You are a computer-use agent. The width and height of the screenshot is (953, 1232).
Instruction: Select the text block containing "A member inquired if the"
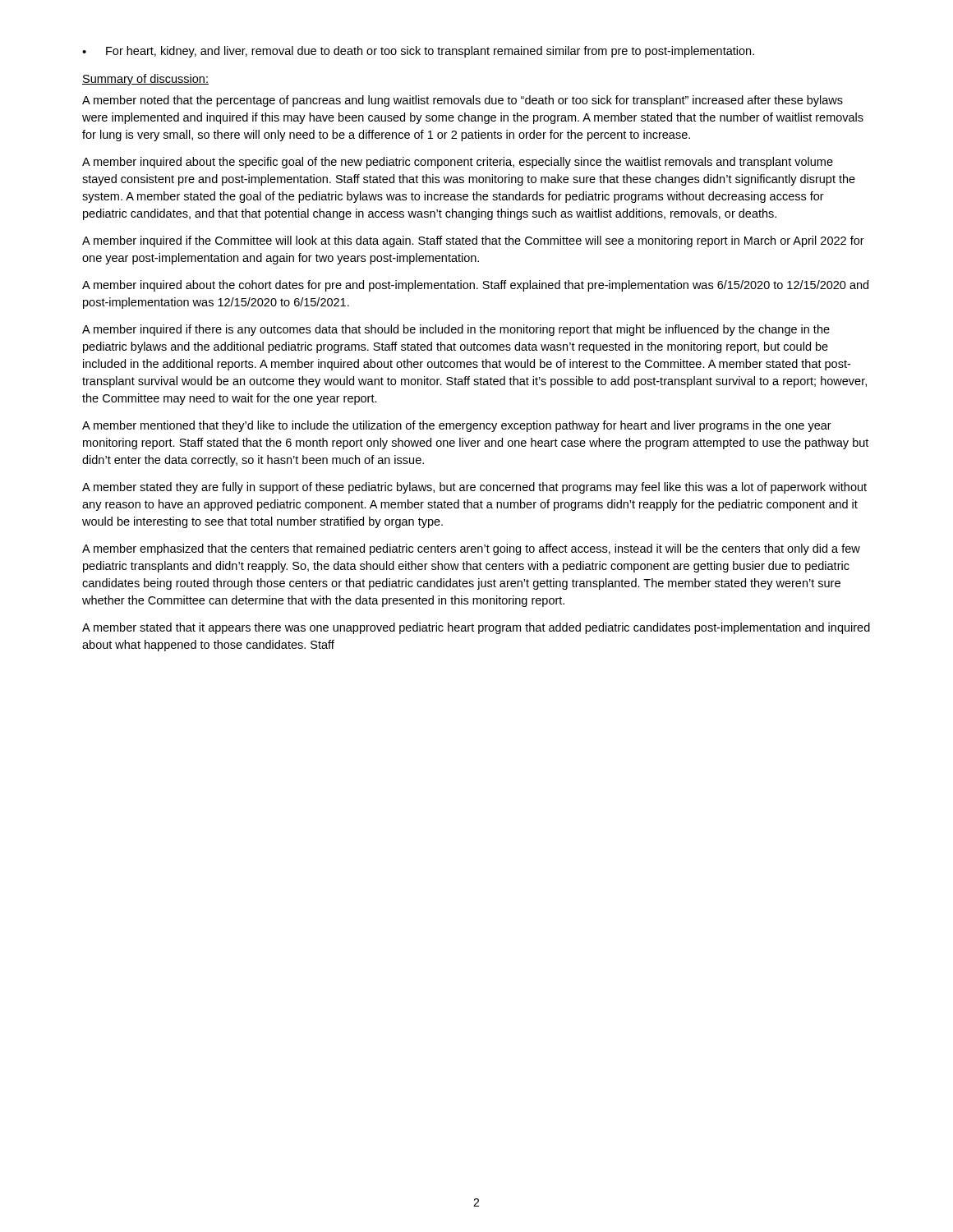473,249
